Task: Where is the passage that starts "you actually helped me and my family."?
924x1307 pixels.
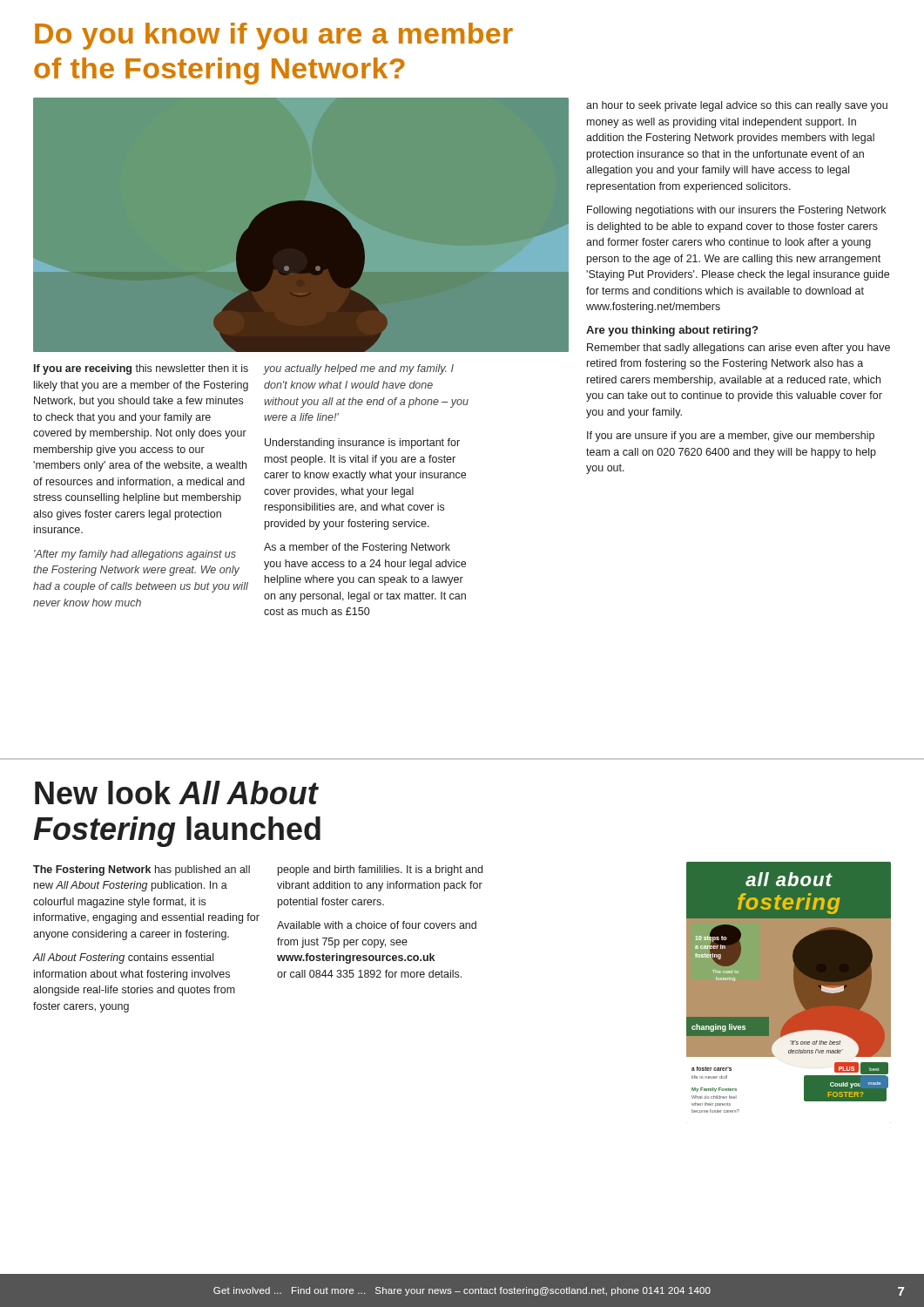Action: [x=366, y=393]
